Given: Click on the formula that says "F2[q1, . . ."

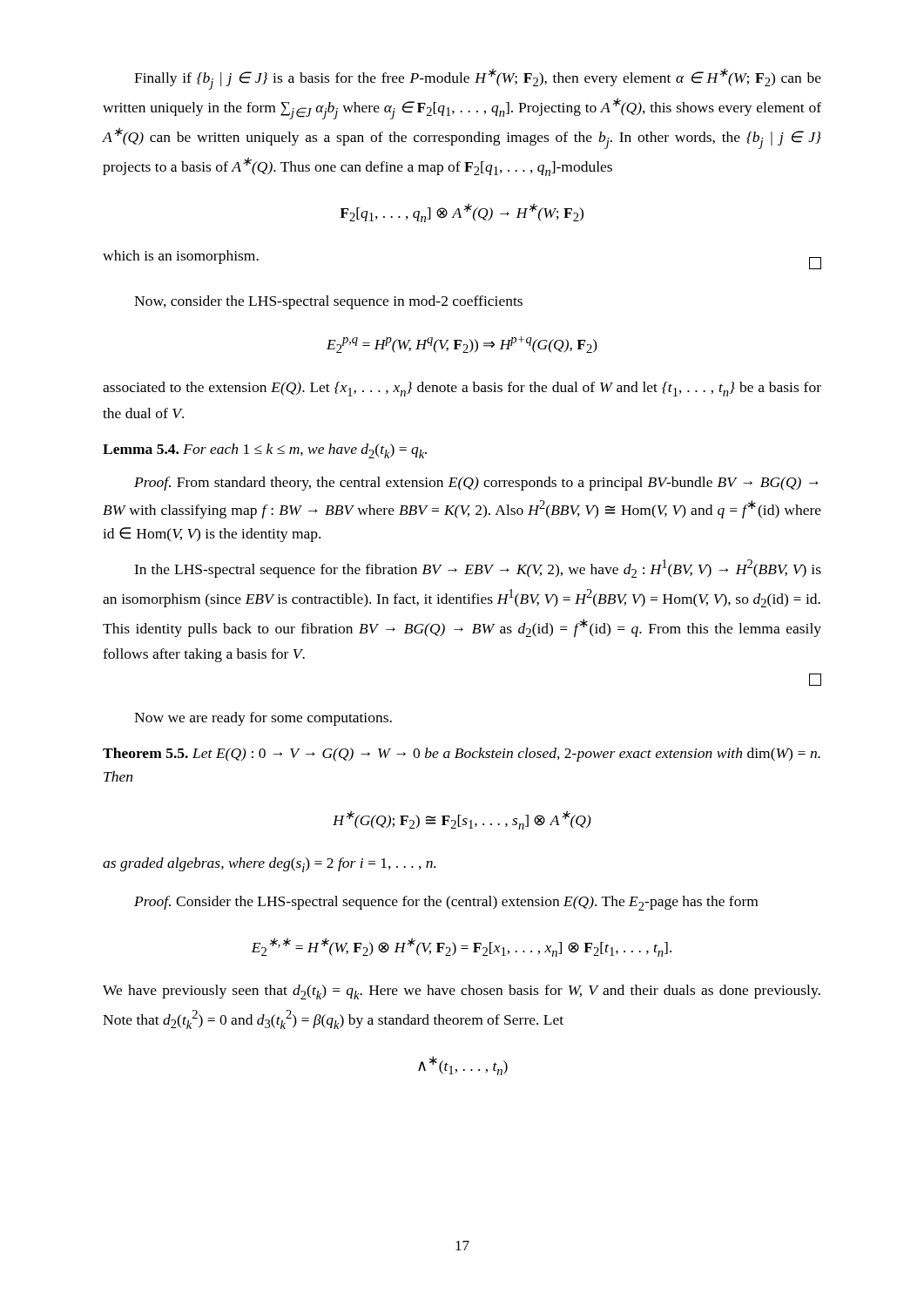Looking at the screenshot, I should tap(462, 212).
